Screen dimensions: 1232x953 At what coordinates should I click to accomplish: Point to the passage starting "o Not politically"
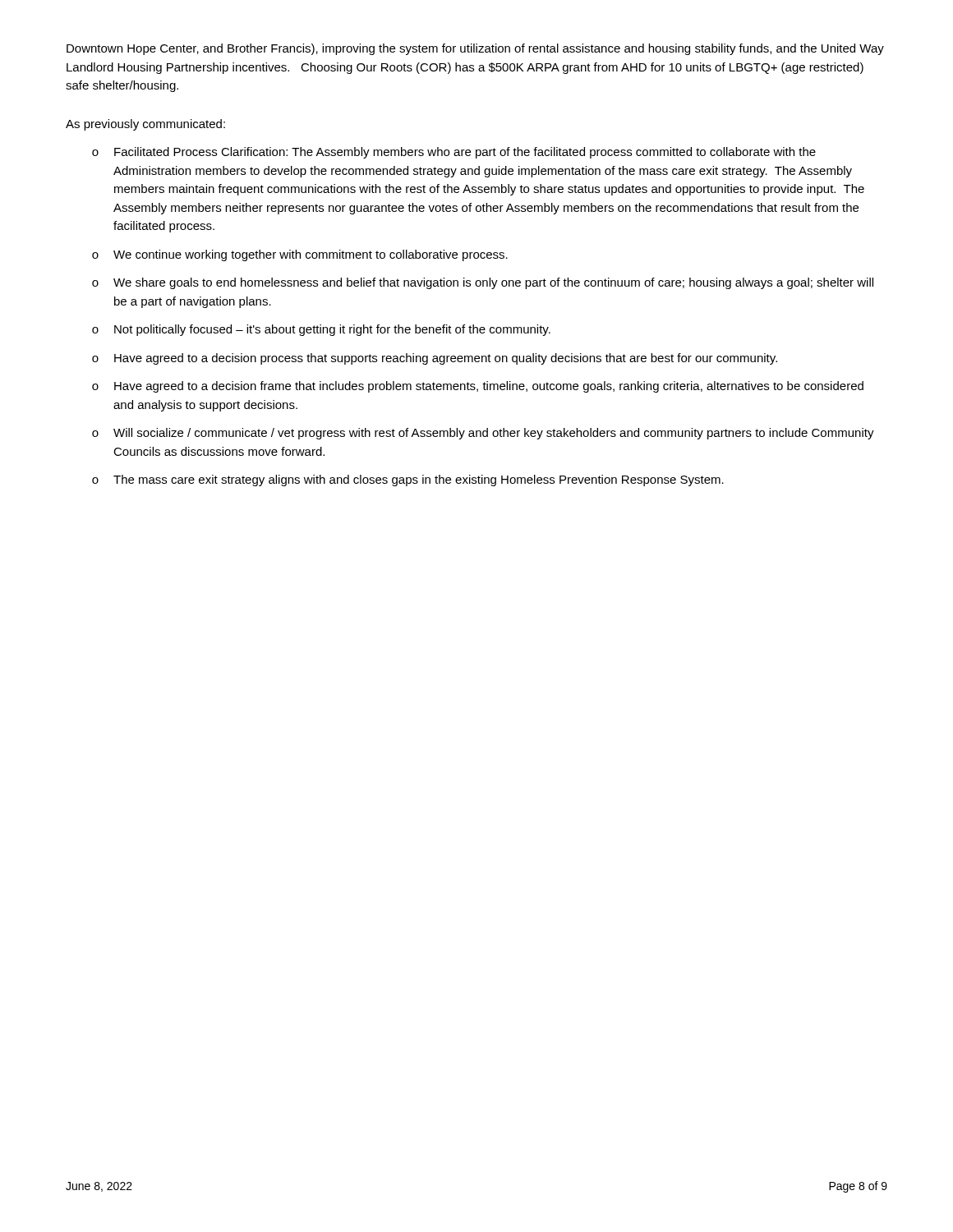coord(485,330)
